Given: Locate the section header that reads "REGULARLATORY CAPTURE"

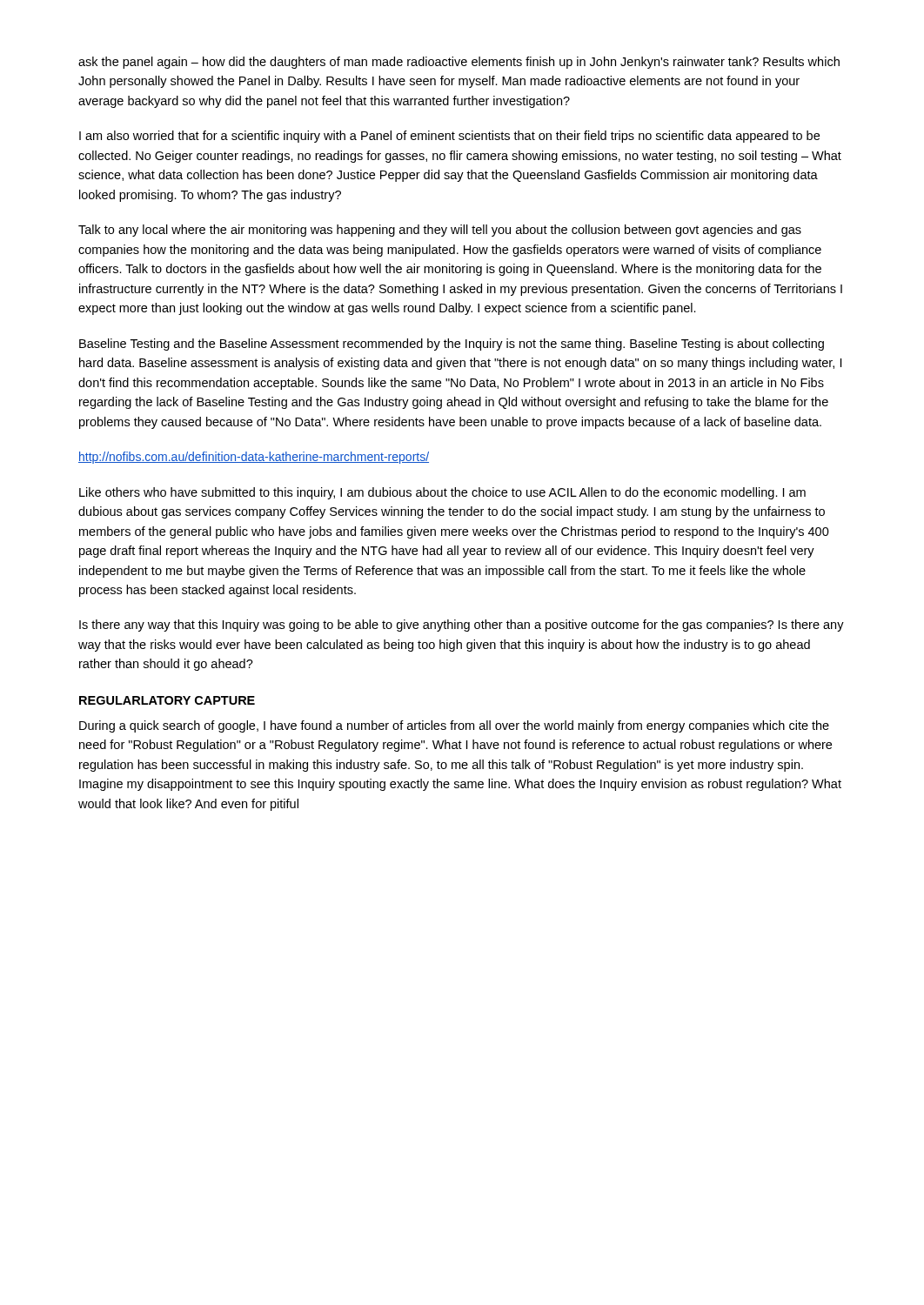Looking at the screenshot, I should [167, 700].
